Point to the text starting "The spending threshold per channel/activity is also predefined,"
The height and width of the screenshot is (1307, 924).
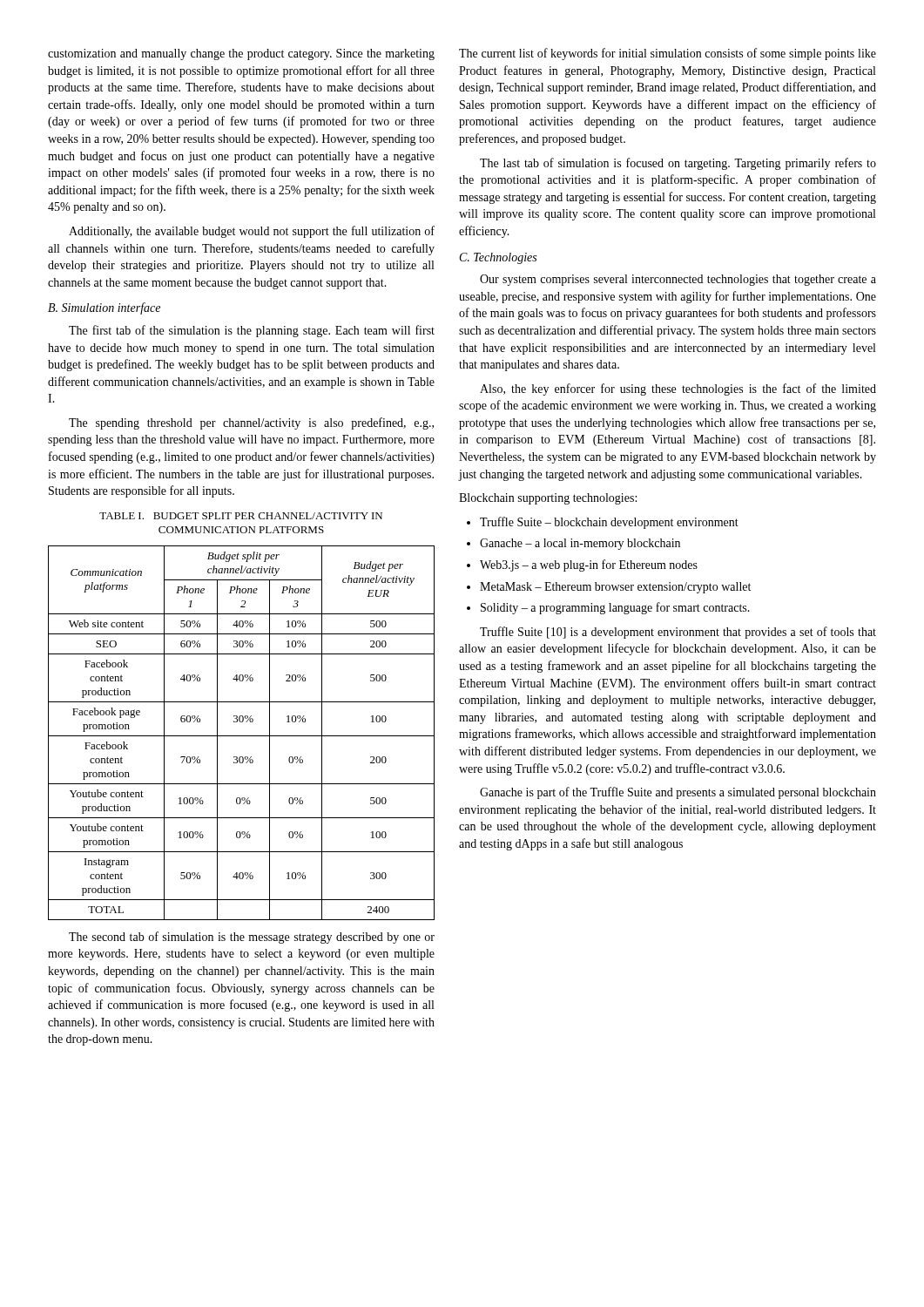241,457
